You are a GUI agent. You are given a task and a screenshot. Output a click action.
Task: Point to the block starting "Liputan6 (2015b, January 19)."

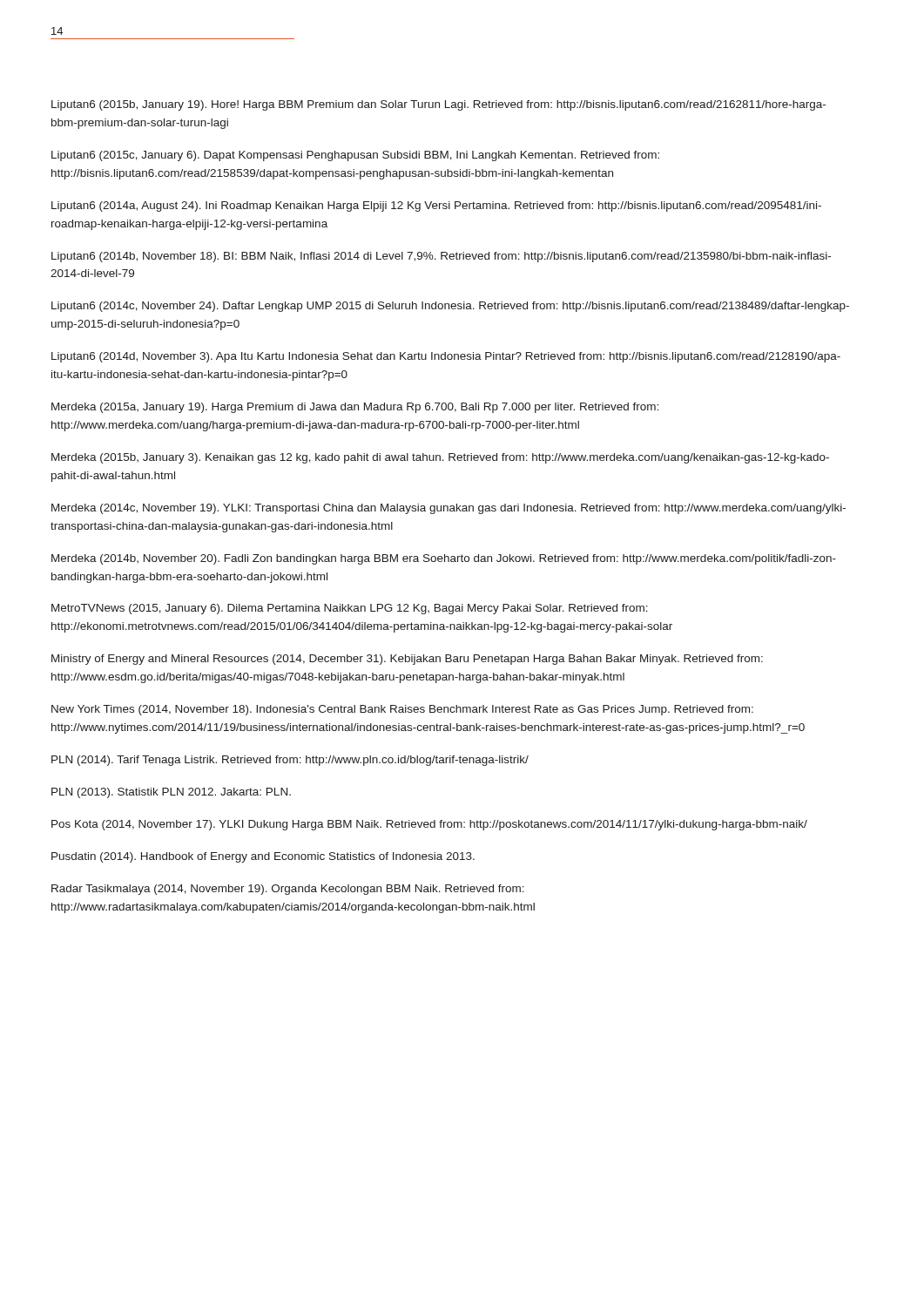[x=438, y=113]
